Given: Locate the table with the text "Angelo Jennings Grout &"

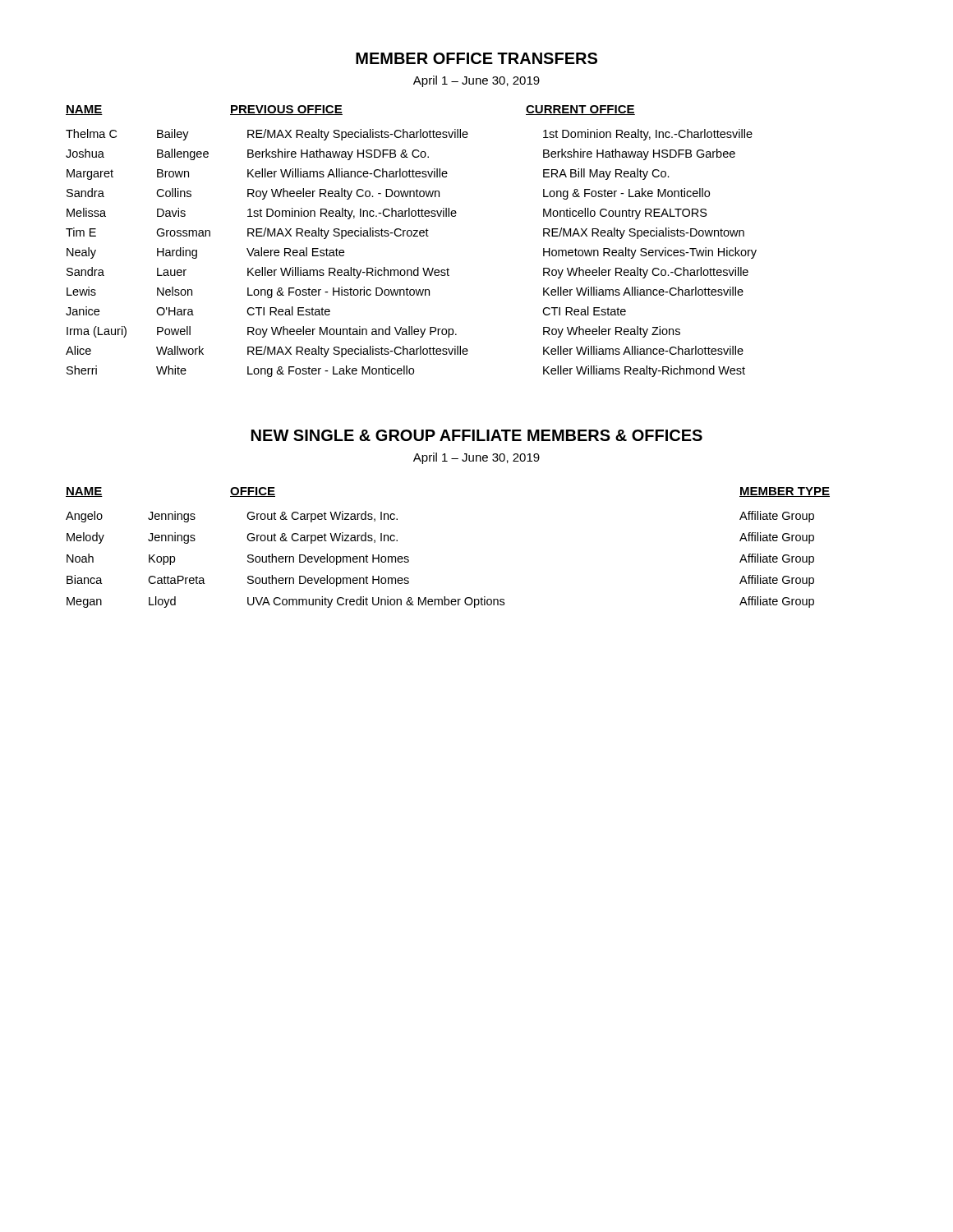Looking at the screenshot, I should click(x=476, y=558).
